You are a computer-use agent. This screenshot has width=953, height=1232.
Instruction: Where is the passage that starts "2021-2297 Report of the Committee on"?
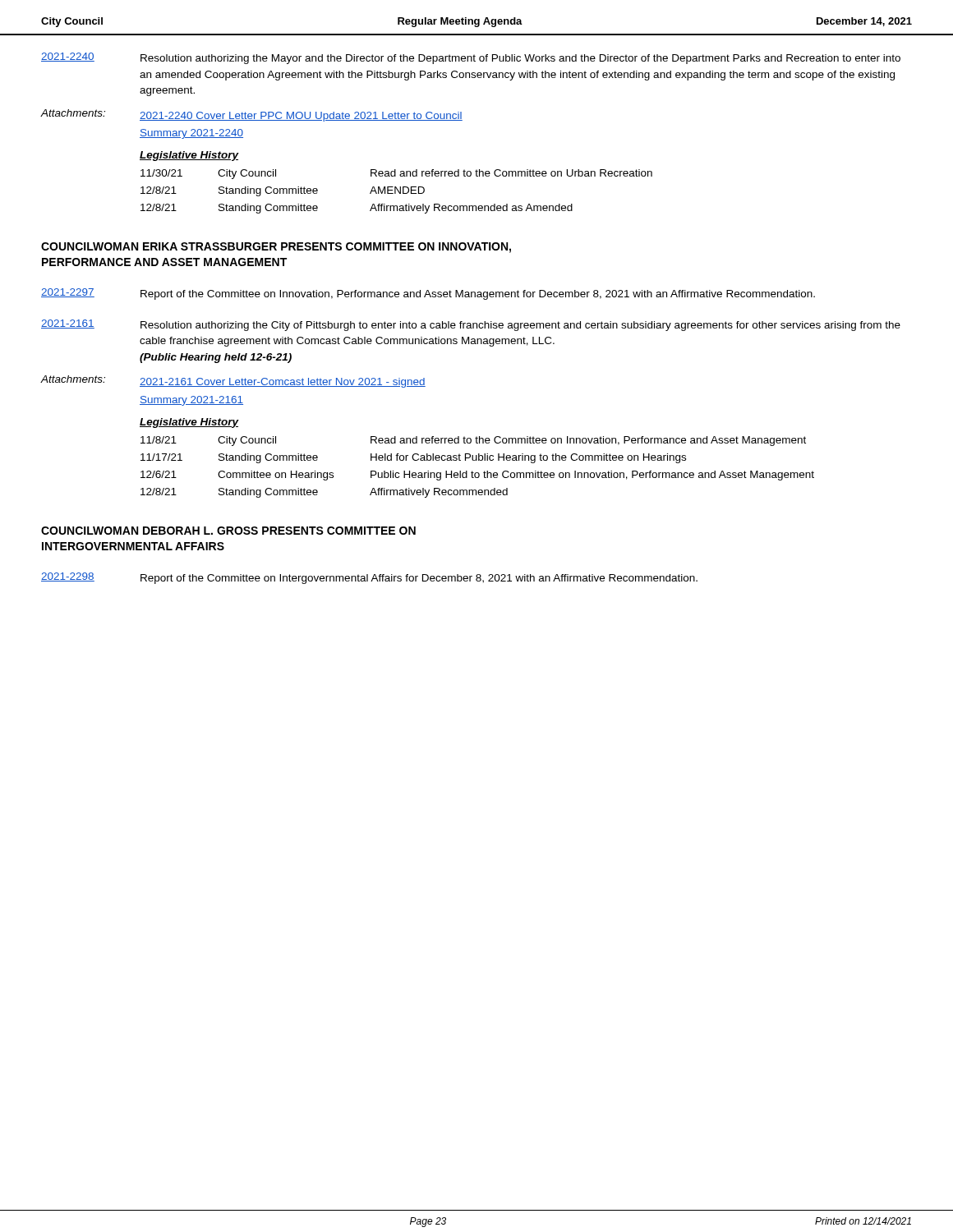click(476, 294)
